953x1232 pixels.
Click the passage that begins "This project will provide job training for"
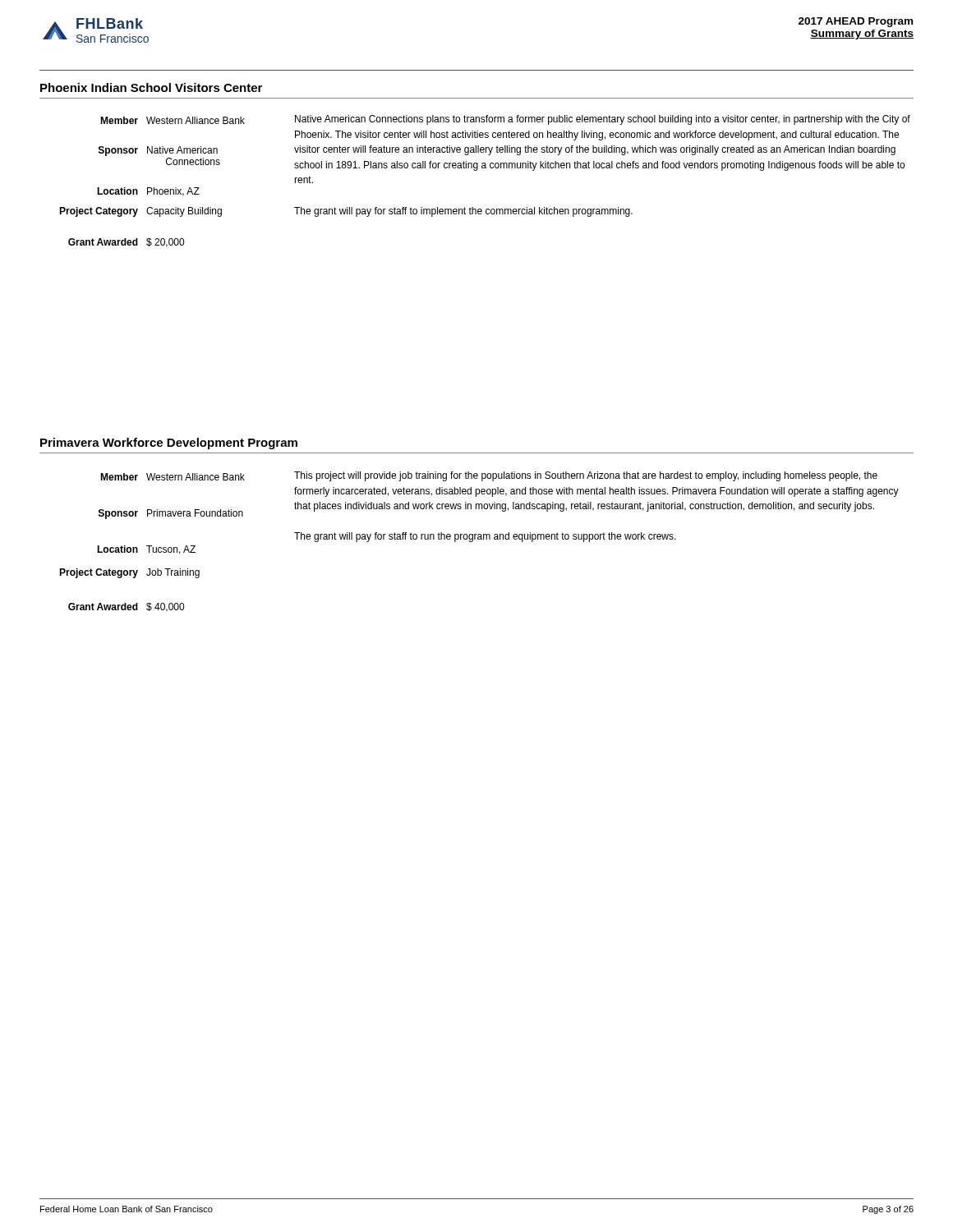(x=596, y=506)
